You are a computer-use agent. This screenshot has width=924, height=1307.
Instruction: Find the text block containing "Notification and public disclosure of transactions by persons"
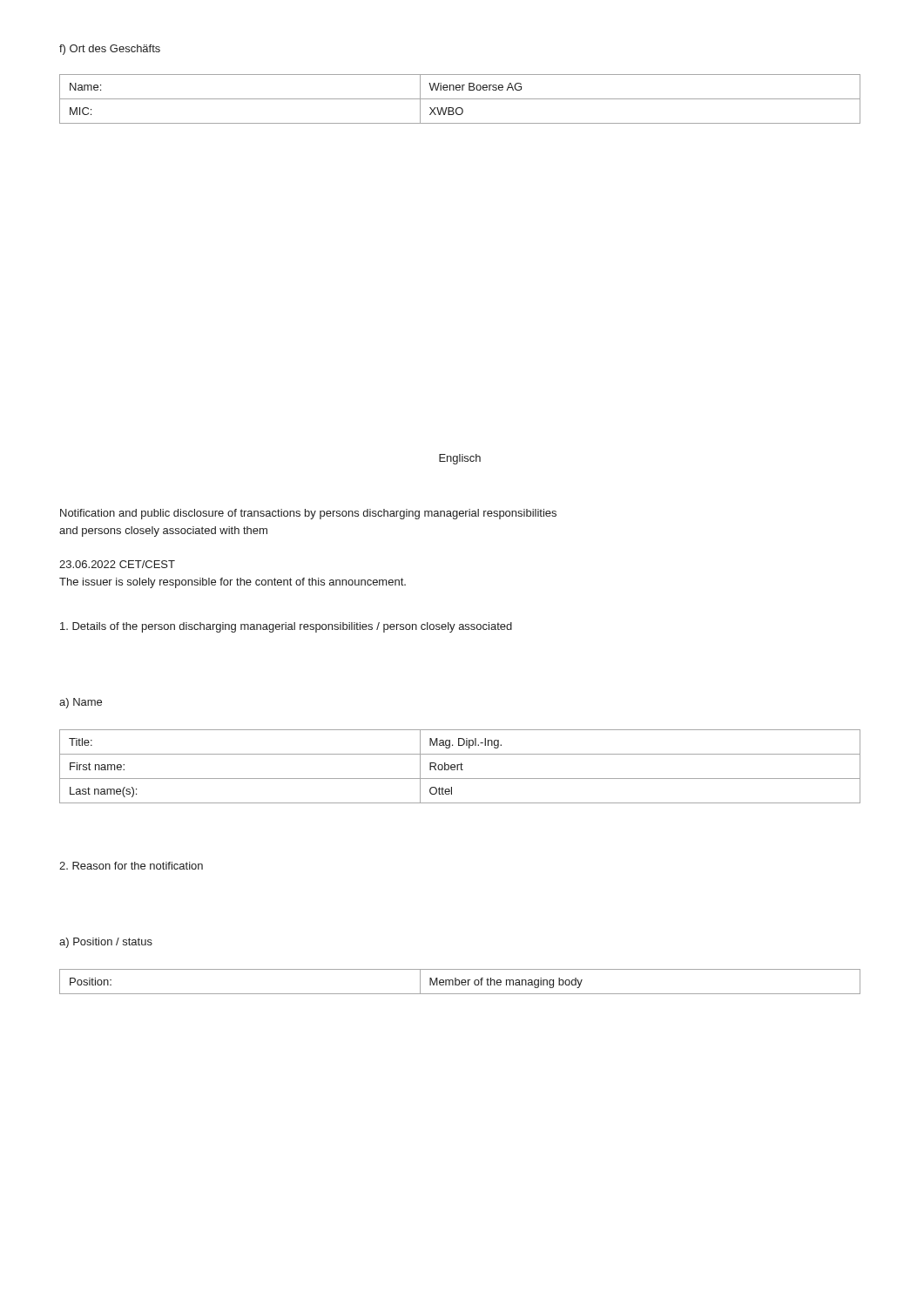coord(308,521)
